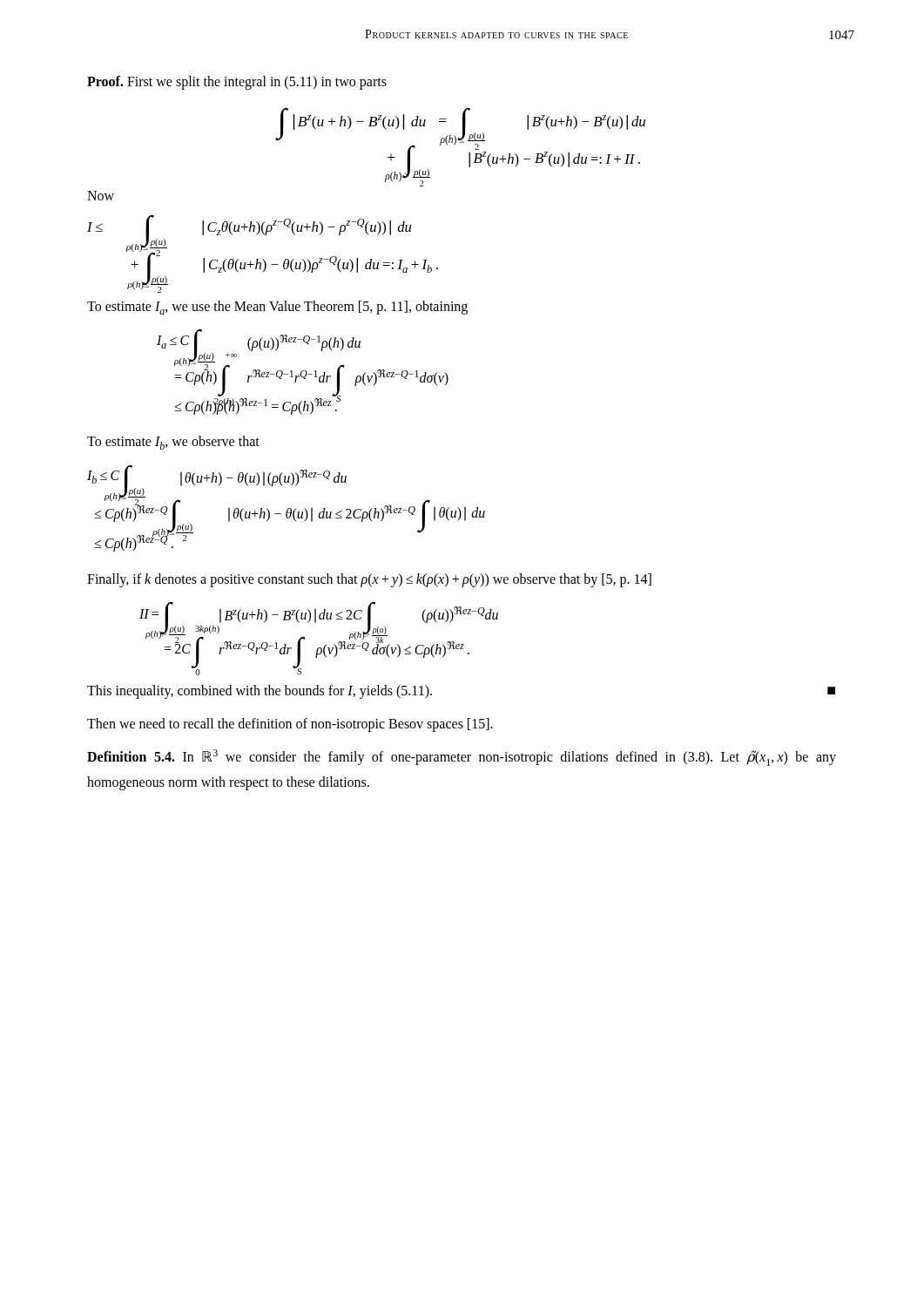Screen dimensions: 1307x924
Task: Find the block on this page that starts "To estimate Ia, we use the Mean Value"
Action: pos(278,308)
